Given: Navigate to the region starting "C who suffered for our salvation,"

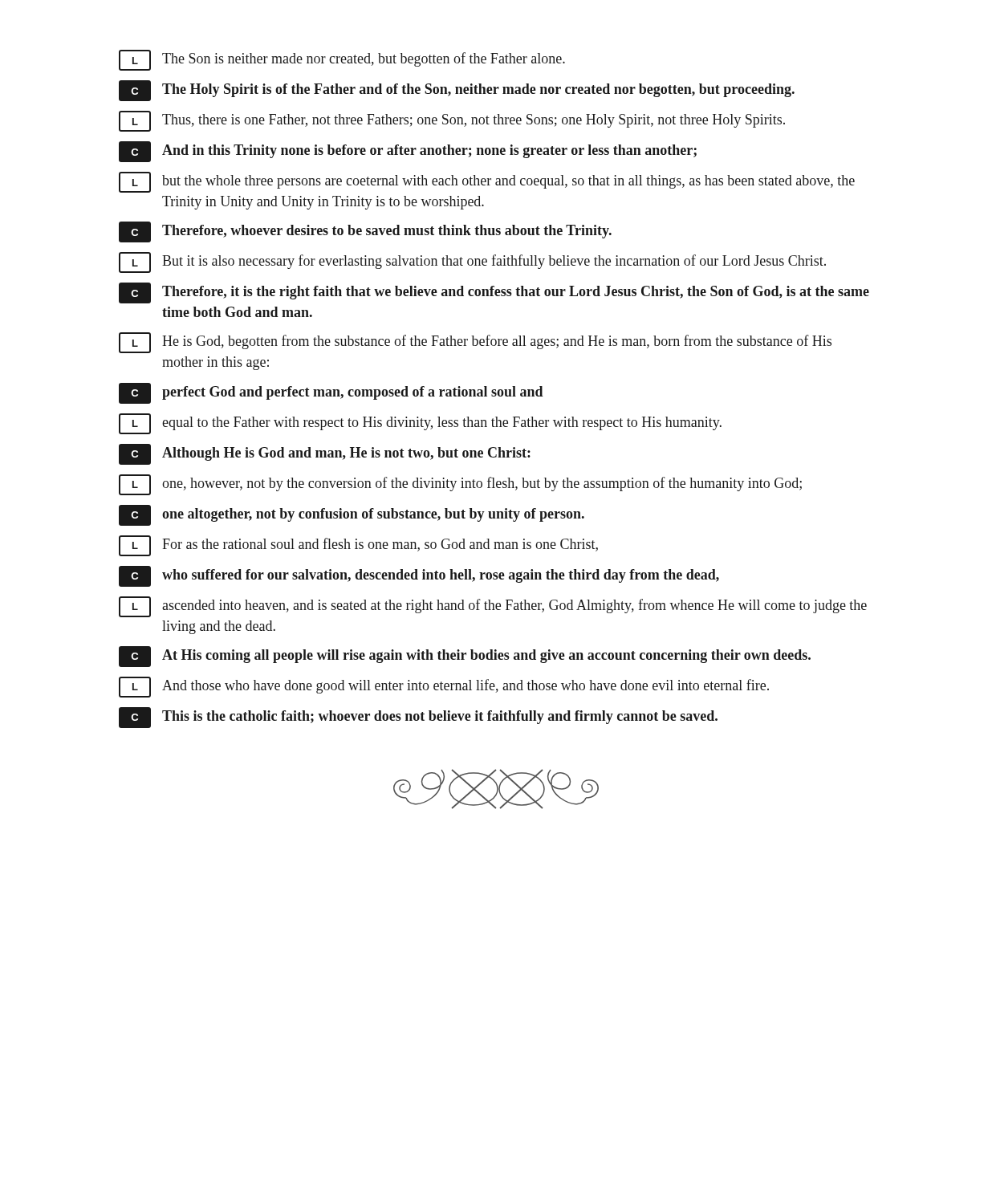Looking at the screenshot, I should tap(419, 575).
